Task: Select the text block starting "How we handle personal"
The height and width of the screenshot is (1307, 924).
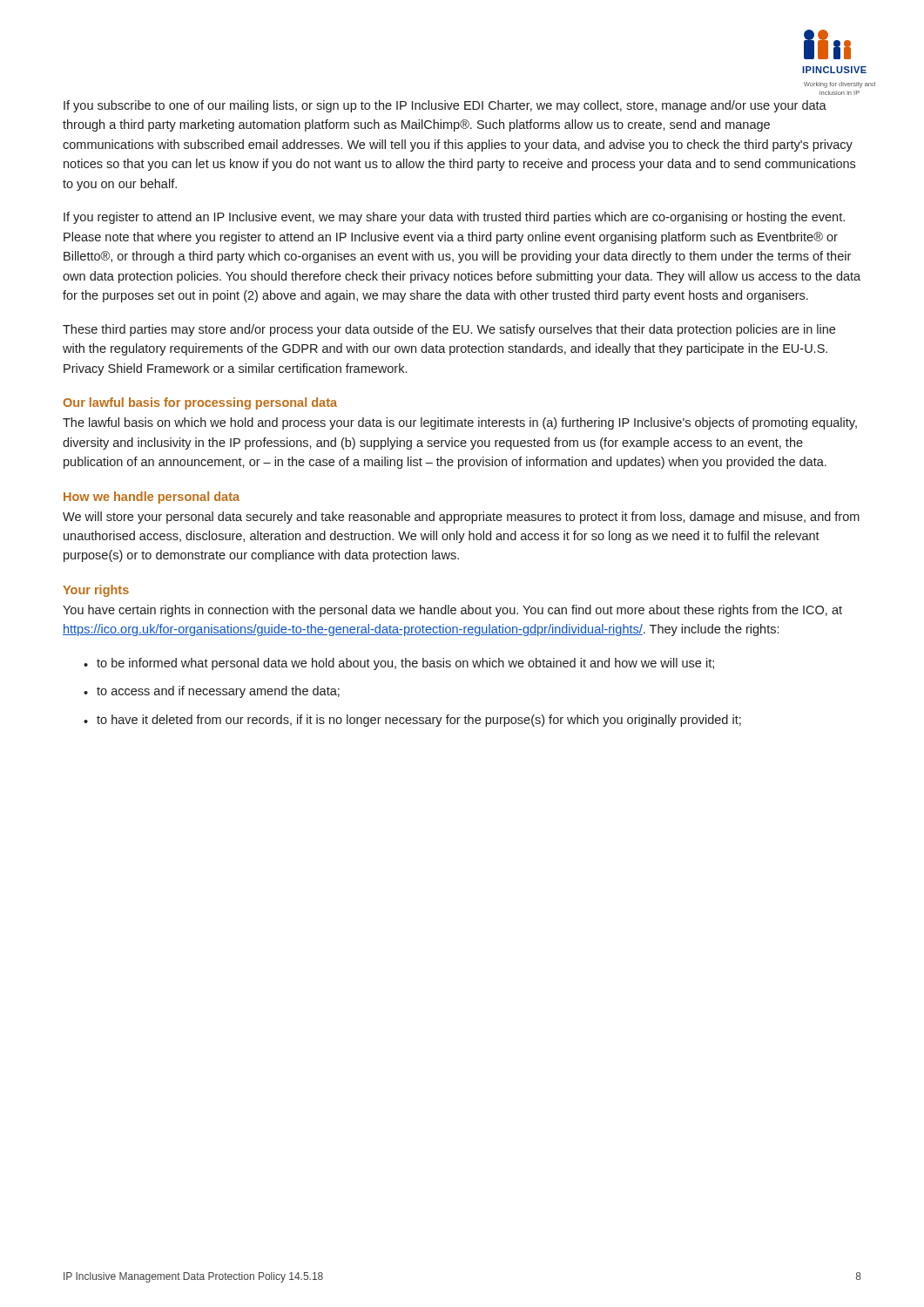Action: 151,496
